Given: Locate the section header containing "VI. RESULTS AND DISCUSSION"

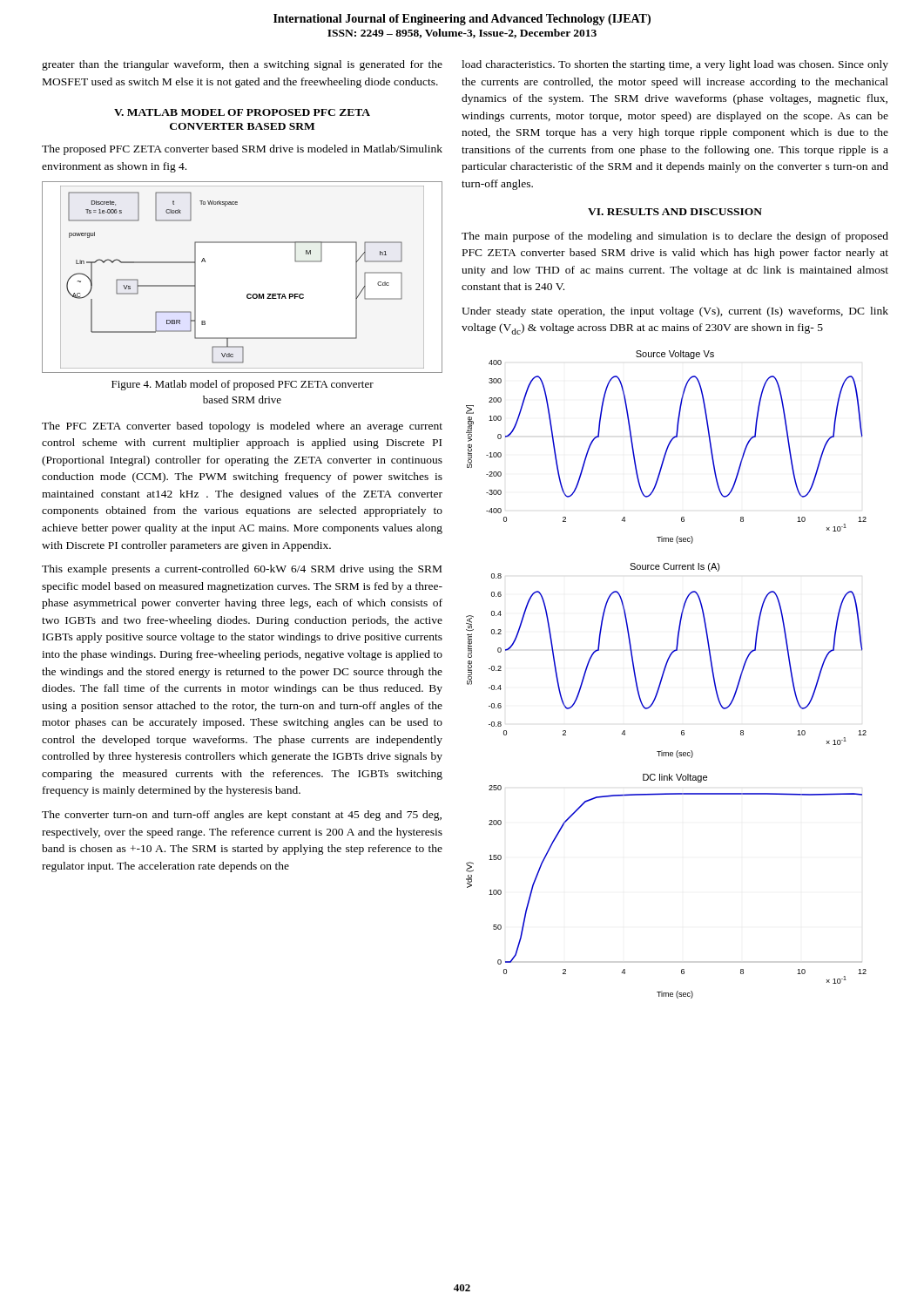Looking at the screenshot, I should (x=675, y=211).
